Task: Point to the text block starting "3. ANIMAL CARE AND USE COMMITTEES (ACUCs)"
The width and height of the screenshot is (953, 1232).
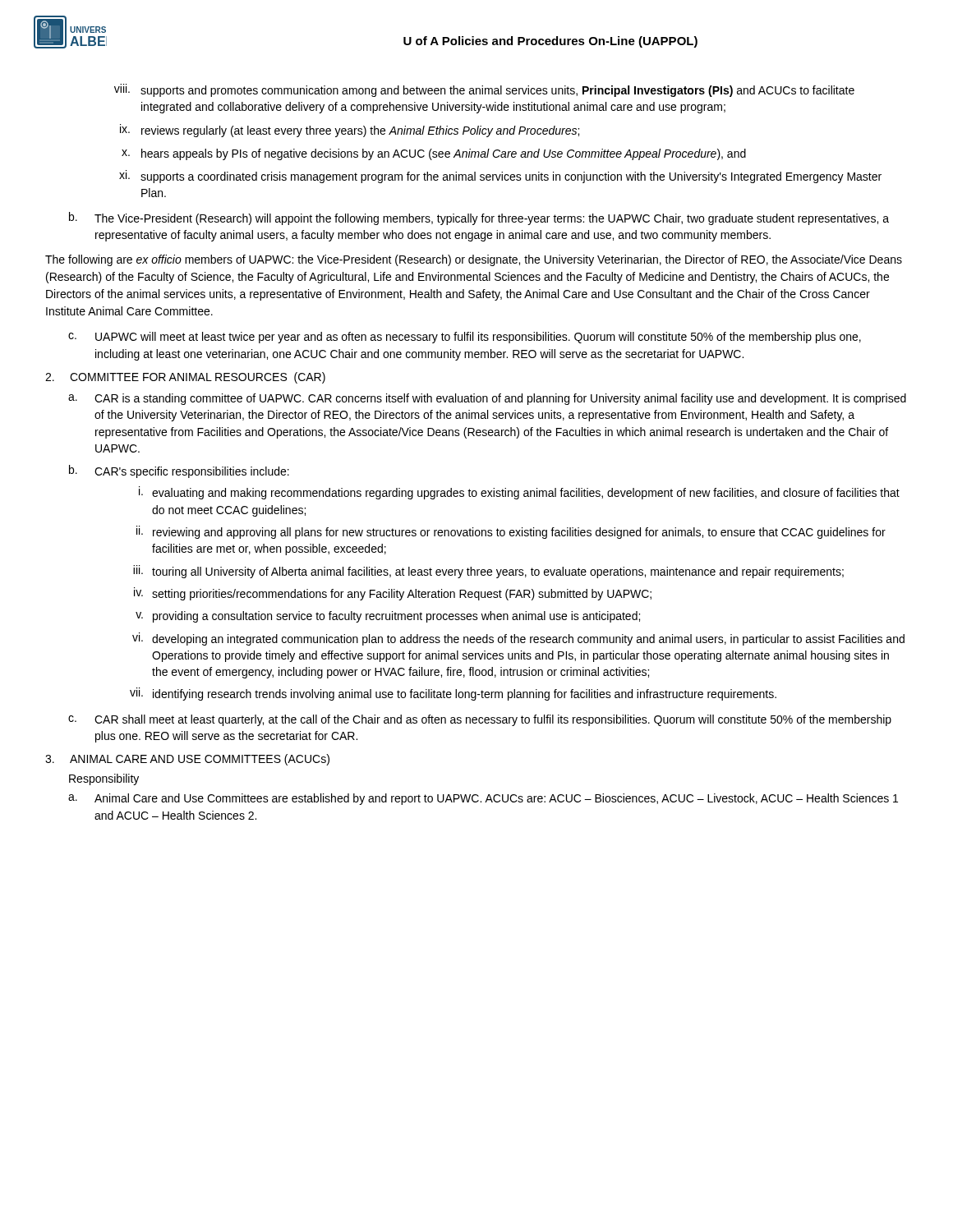Action: coord(188,759)
